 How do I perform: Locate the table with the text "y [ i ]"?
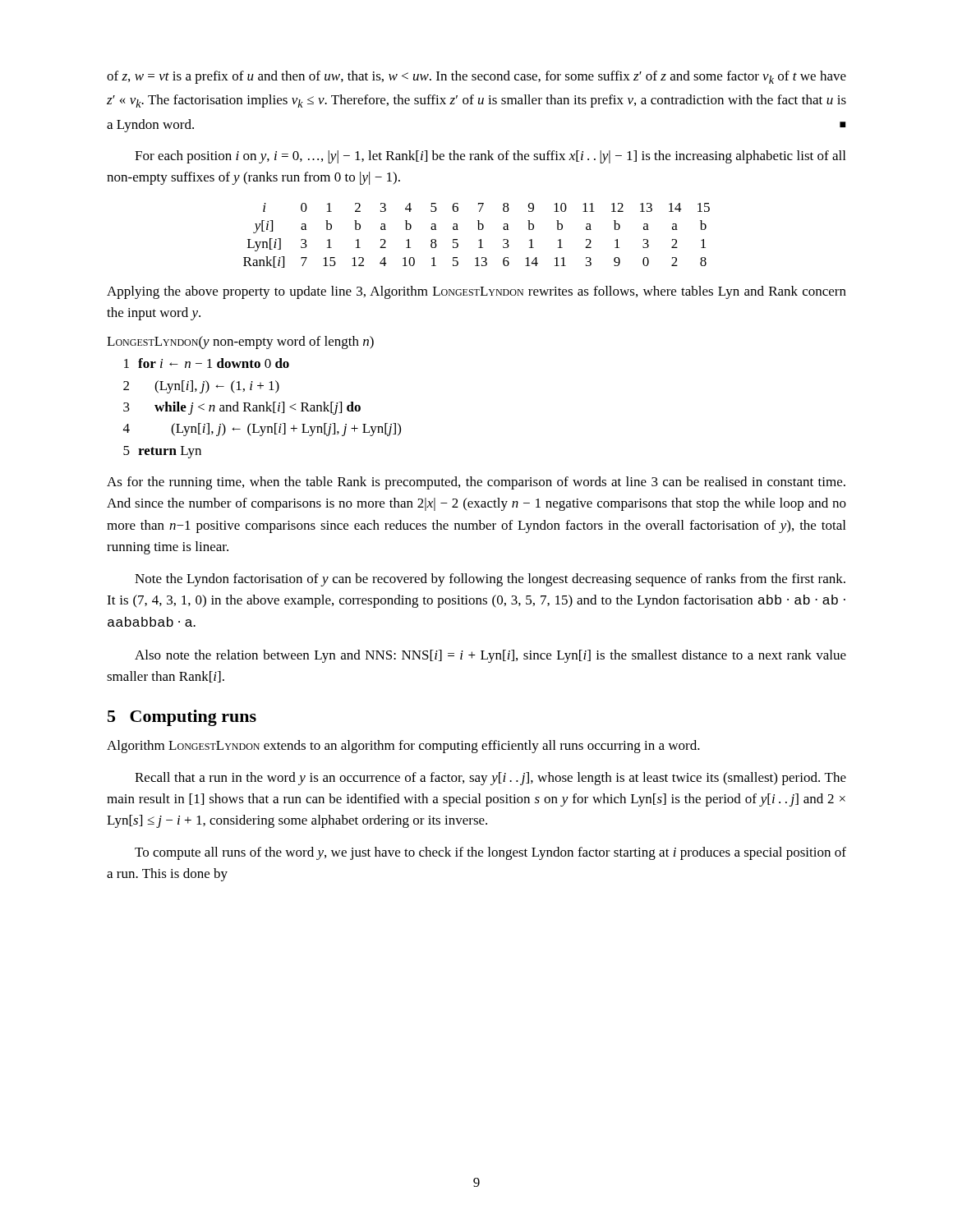tap(476, 235)
